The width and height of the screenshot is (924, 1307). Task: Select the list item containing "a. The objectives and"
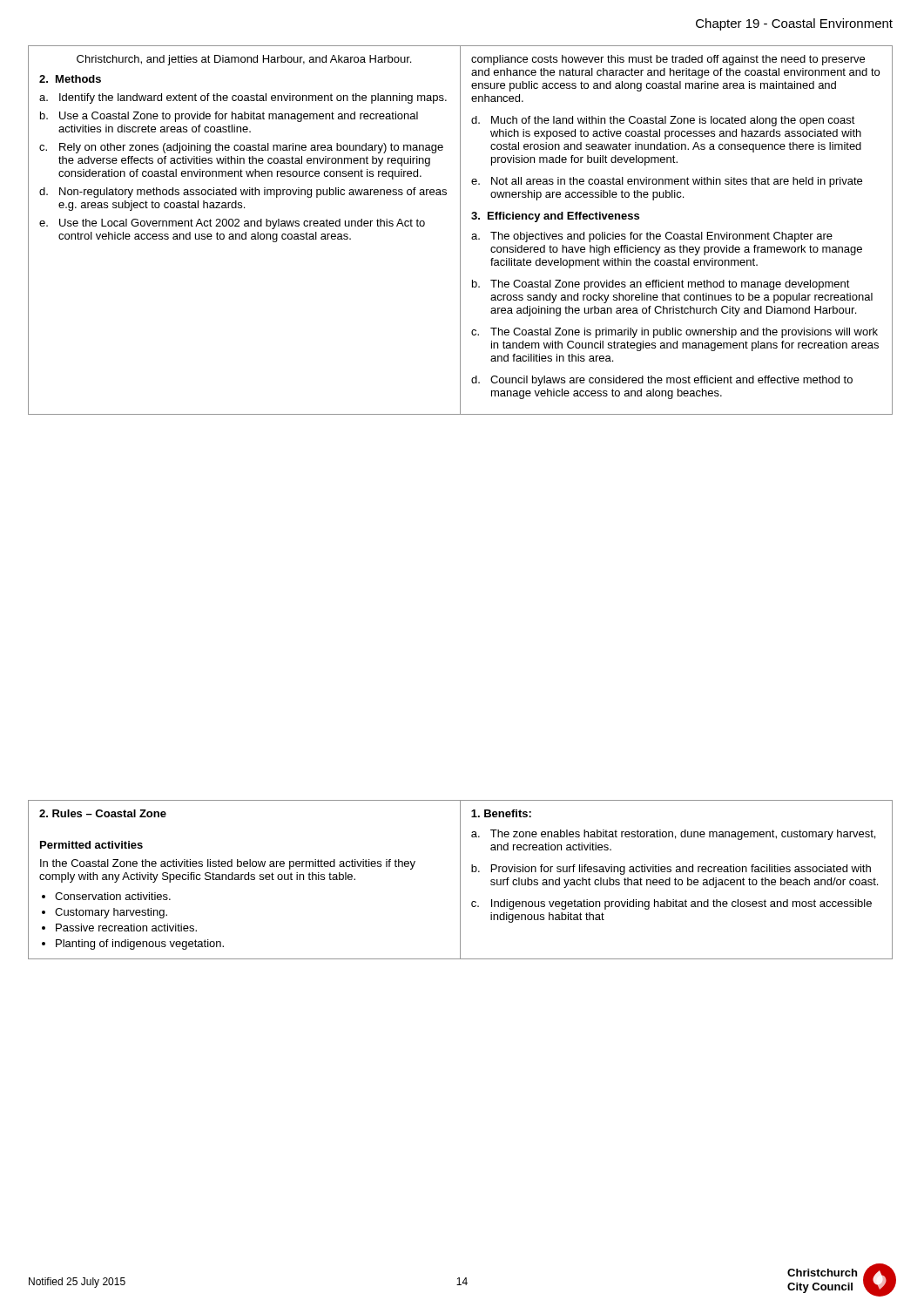tap(676, 249)
